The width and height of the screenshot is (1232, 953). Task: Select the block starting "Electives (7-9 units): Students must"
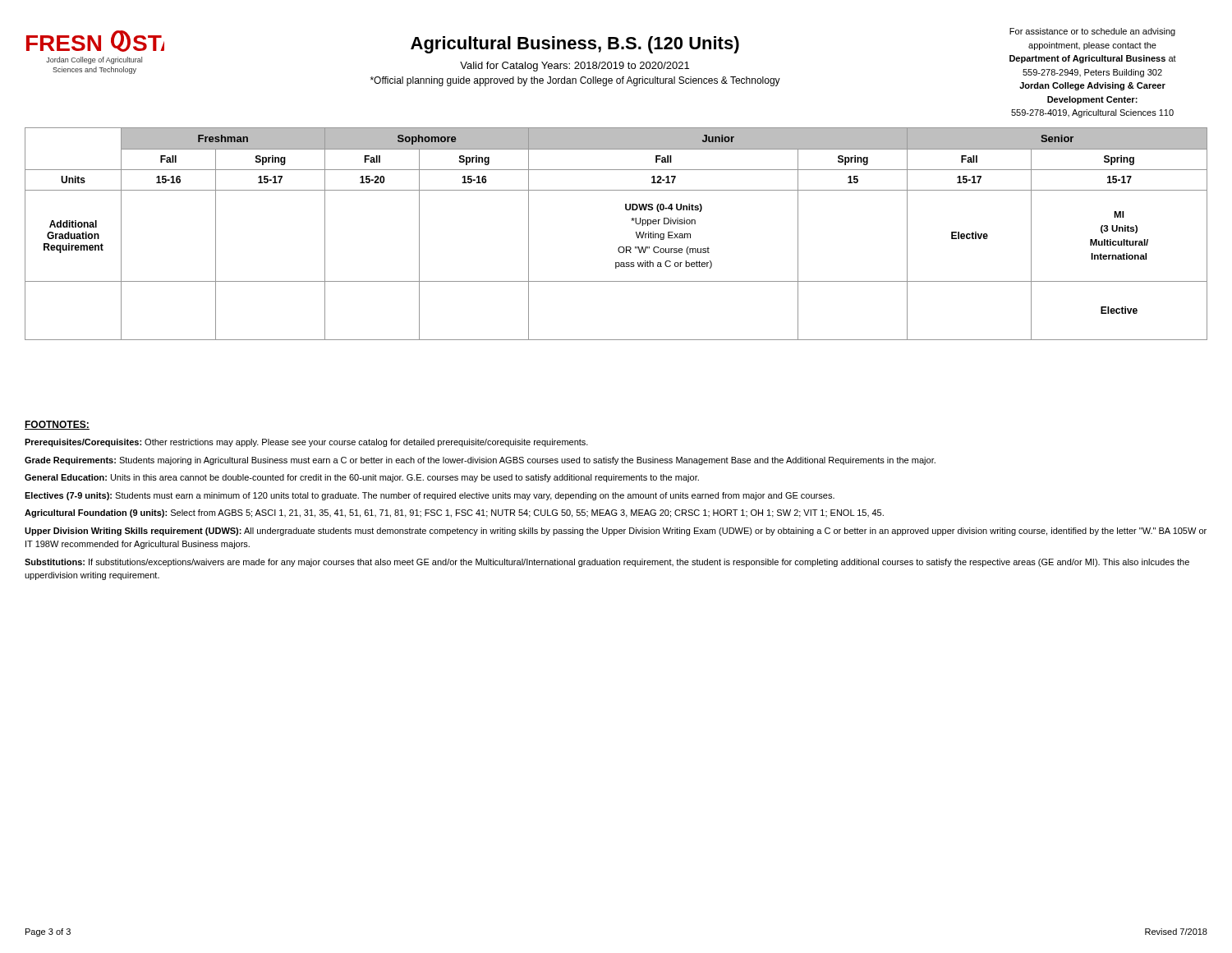[x=430, y=495]
